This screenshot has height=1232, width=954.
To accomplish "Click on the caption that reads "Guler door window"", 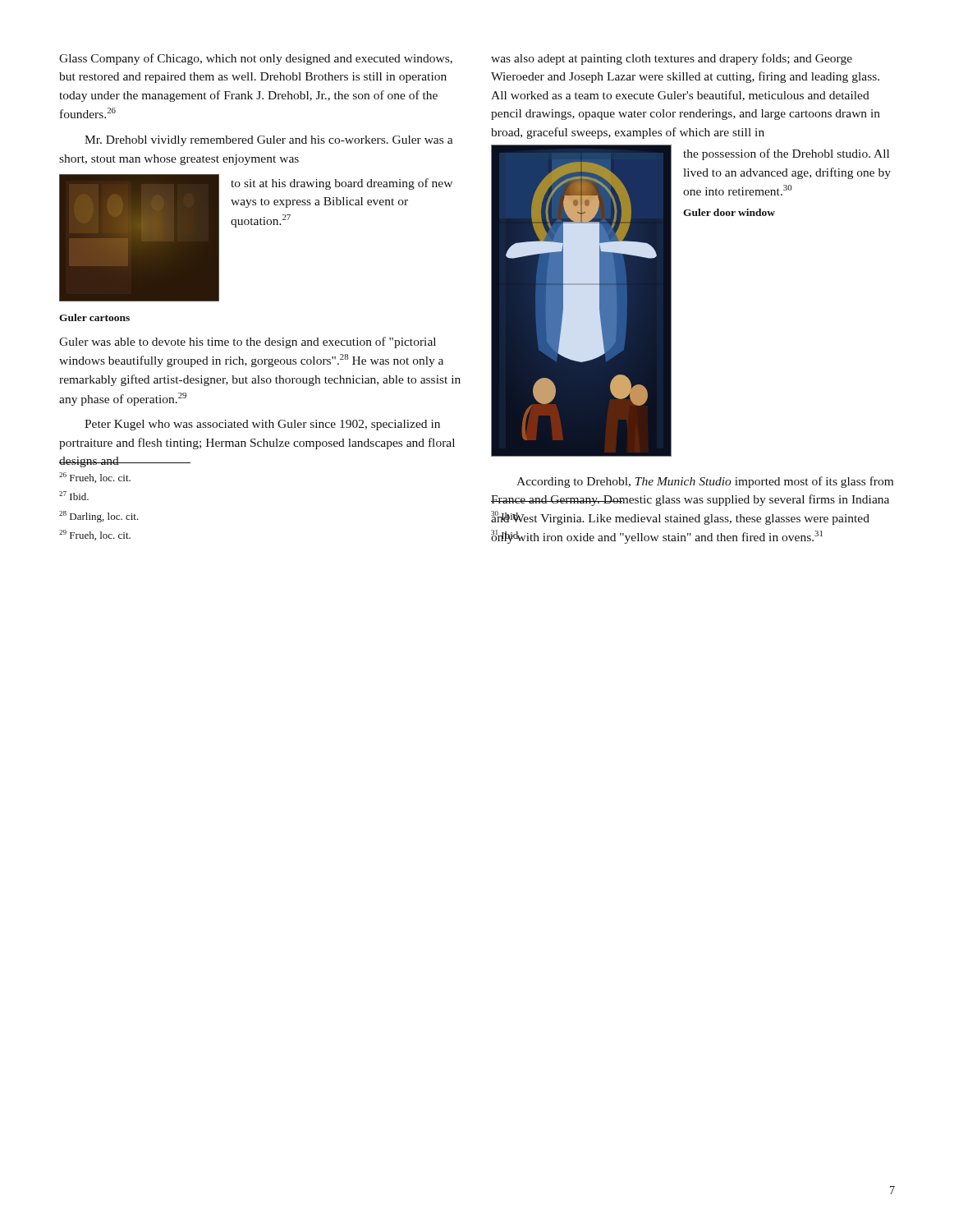I will [x=693, y=212].
